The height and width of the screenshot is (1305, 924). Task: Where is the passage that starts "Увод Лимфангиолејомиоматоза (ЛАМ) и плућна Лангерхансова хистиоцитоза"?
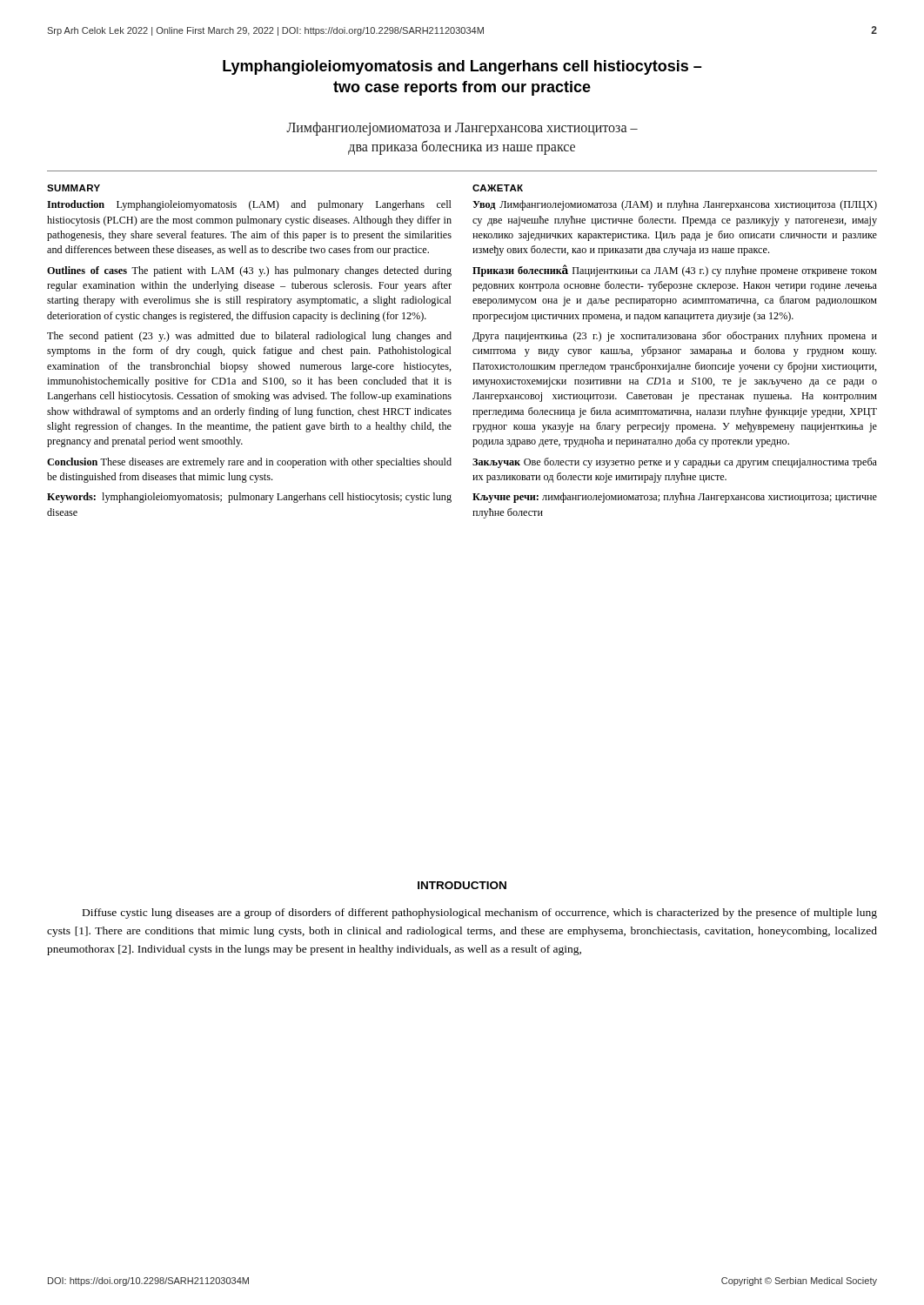pyautogui.click(x=675, y=227)
